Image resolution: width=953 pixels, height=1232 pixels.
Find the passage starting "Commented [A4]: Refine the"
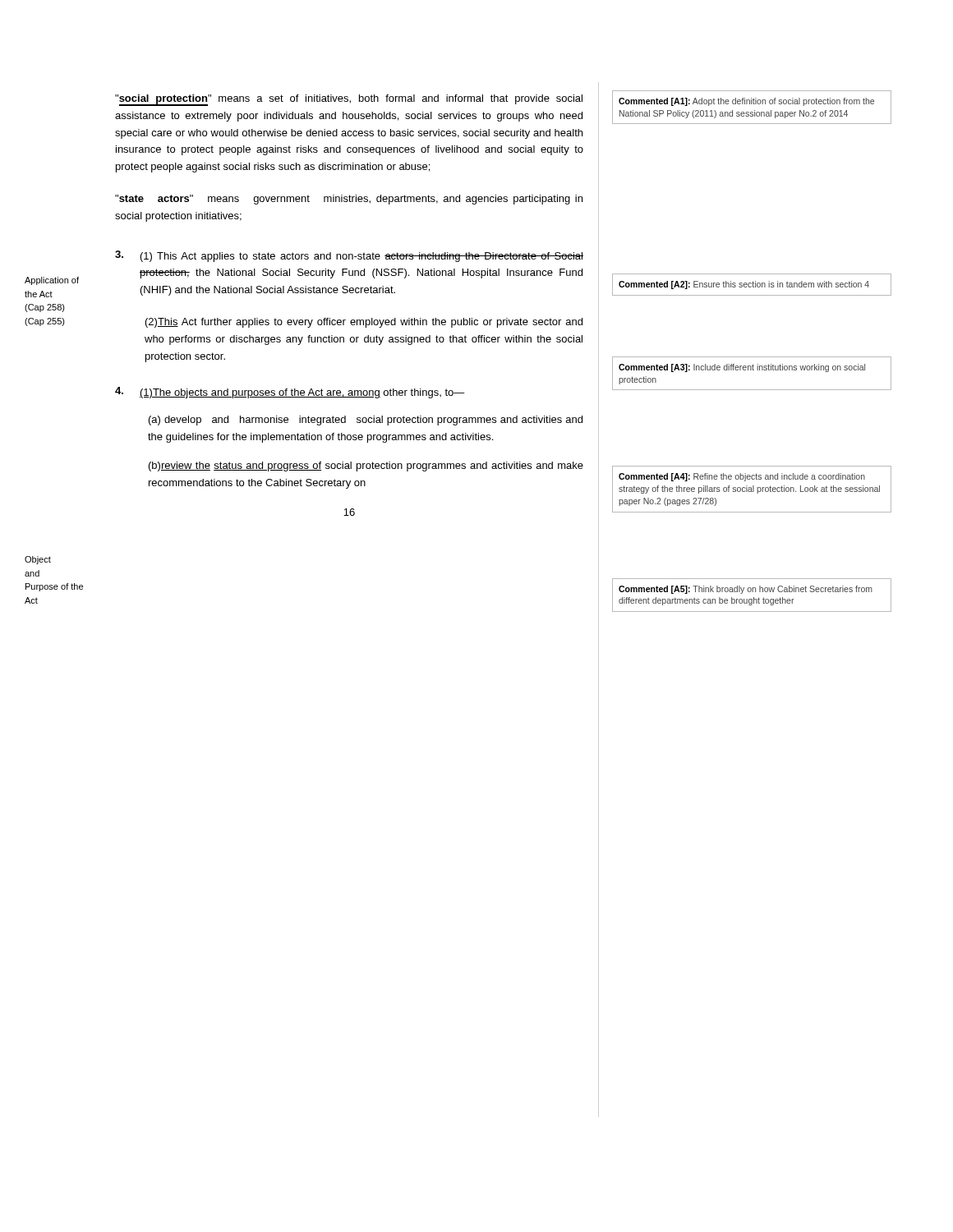pyautogui.click(x=750, y=489)
